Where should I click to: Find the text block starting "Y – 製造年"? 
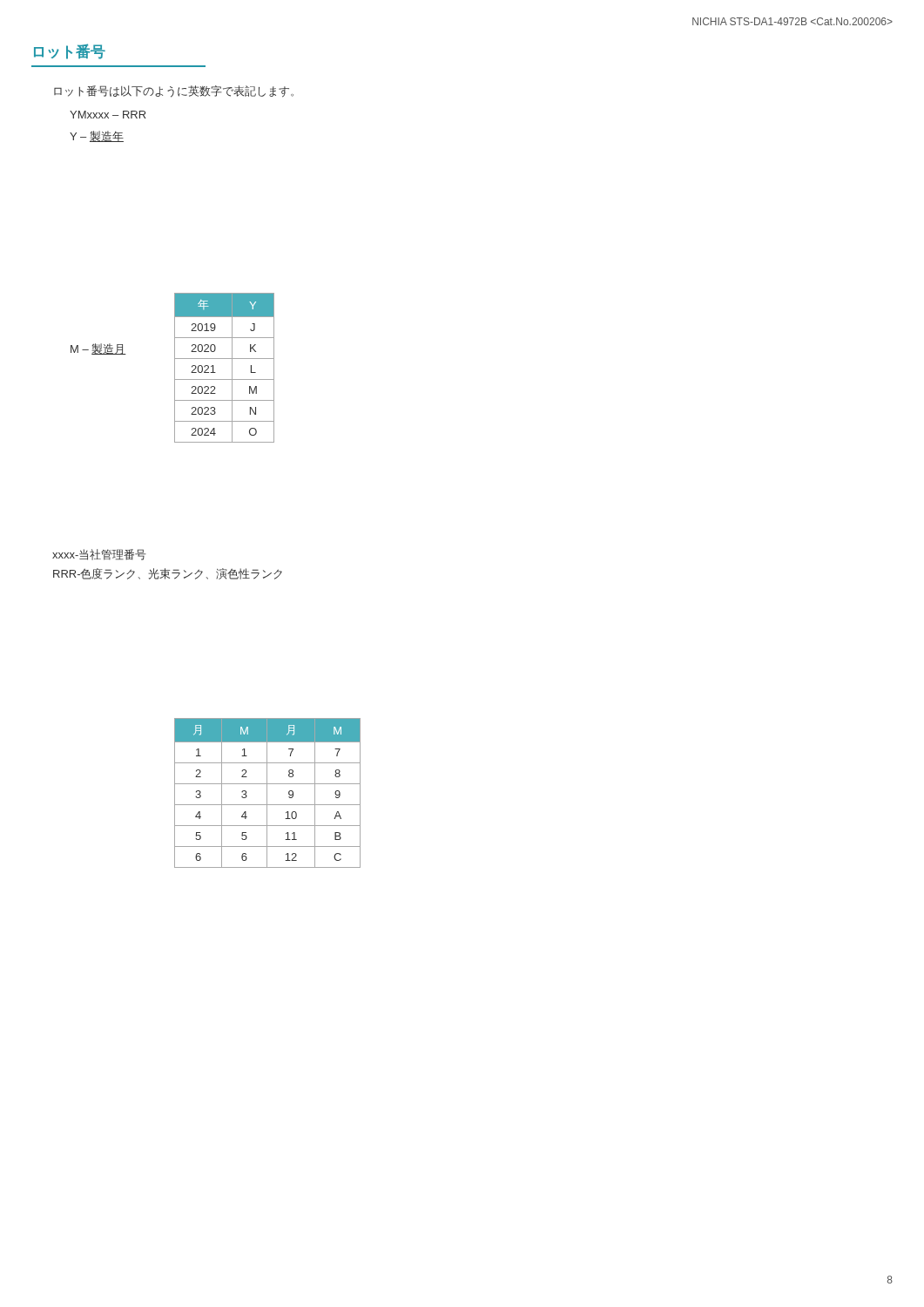97,136
